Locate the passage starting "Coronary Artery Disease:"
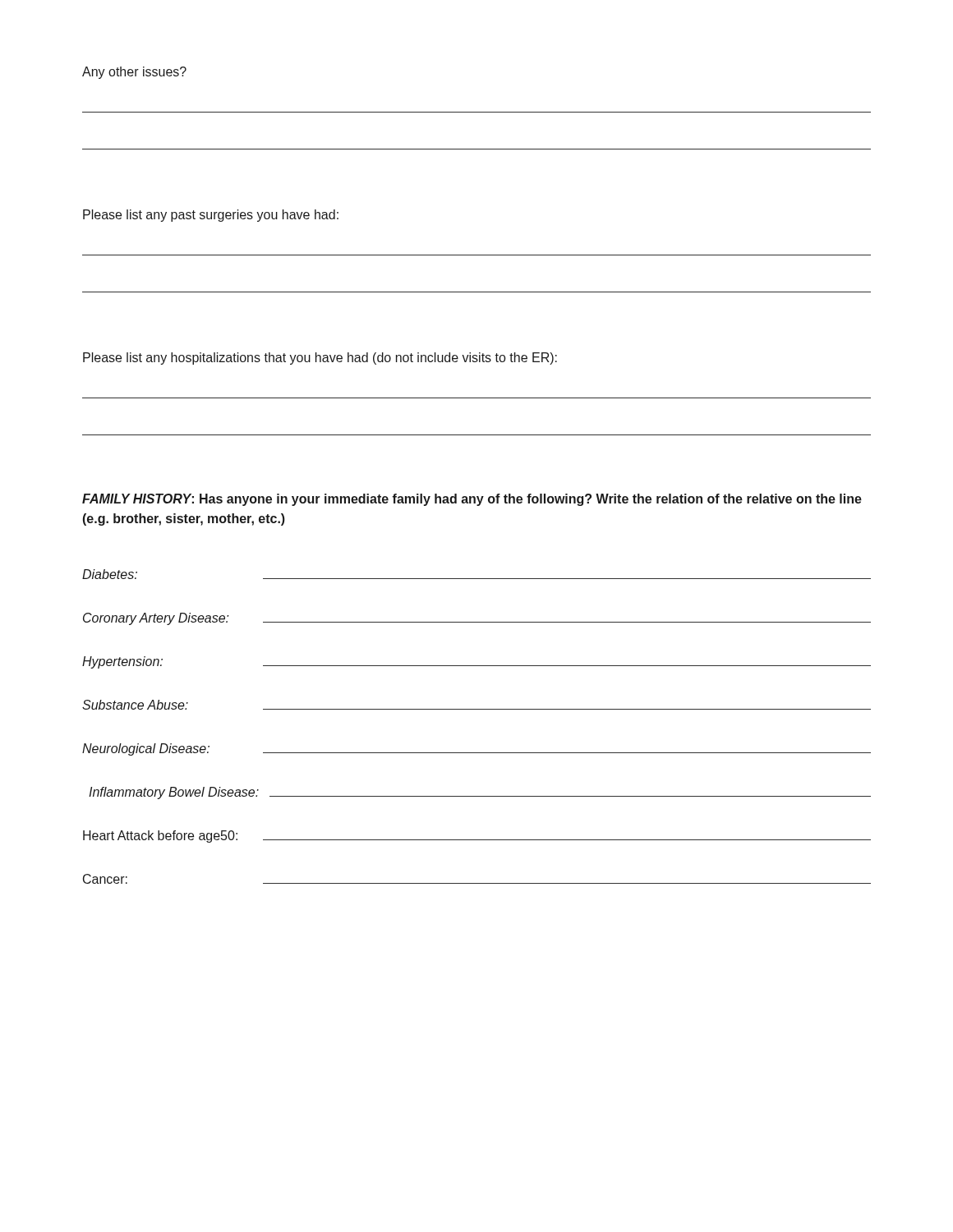This screenshot has height=1232, width=953. (x=476, y=616)
